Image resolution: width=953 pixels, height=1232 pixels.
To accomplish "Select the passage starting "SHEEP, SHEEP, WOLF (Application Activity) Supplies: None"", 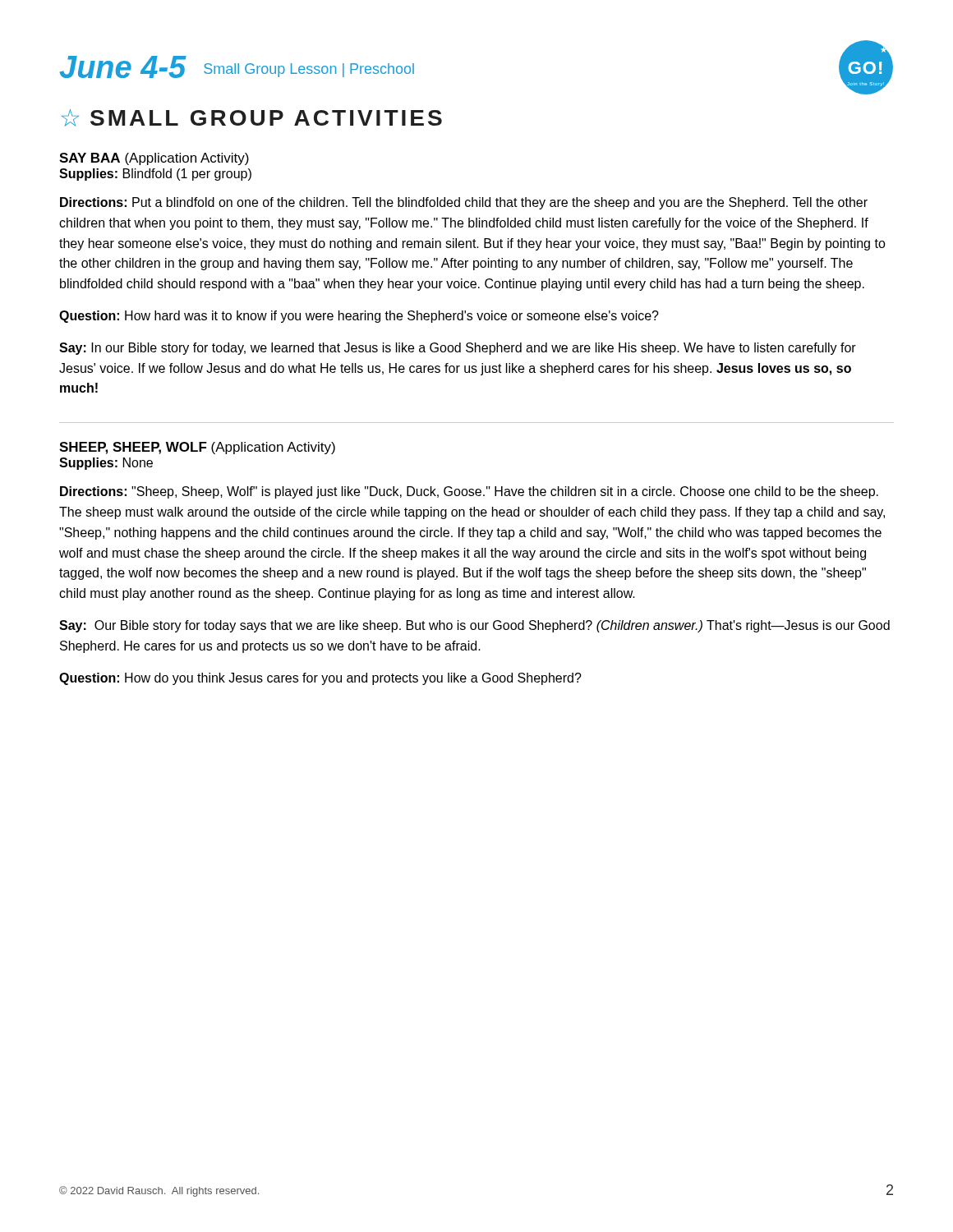I will click(x=197, y=448).
